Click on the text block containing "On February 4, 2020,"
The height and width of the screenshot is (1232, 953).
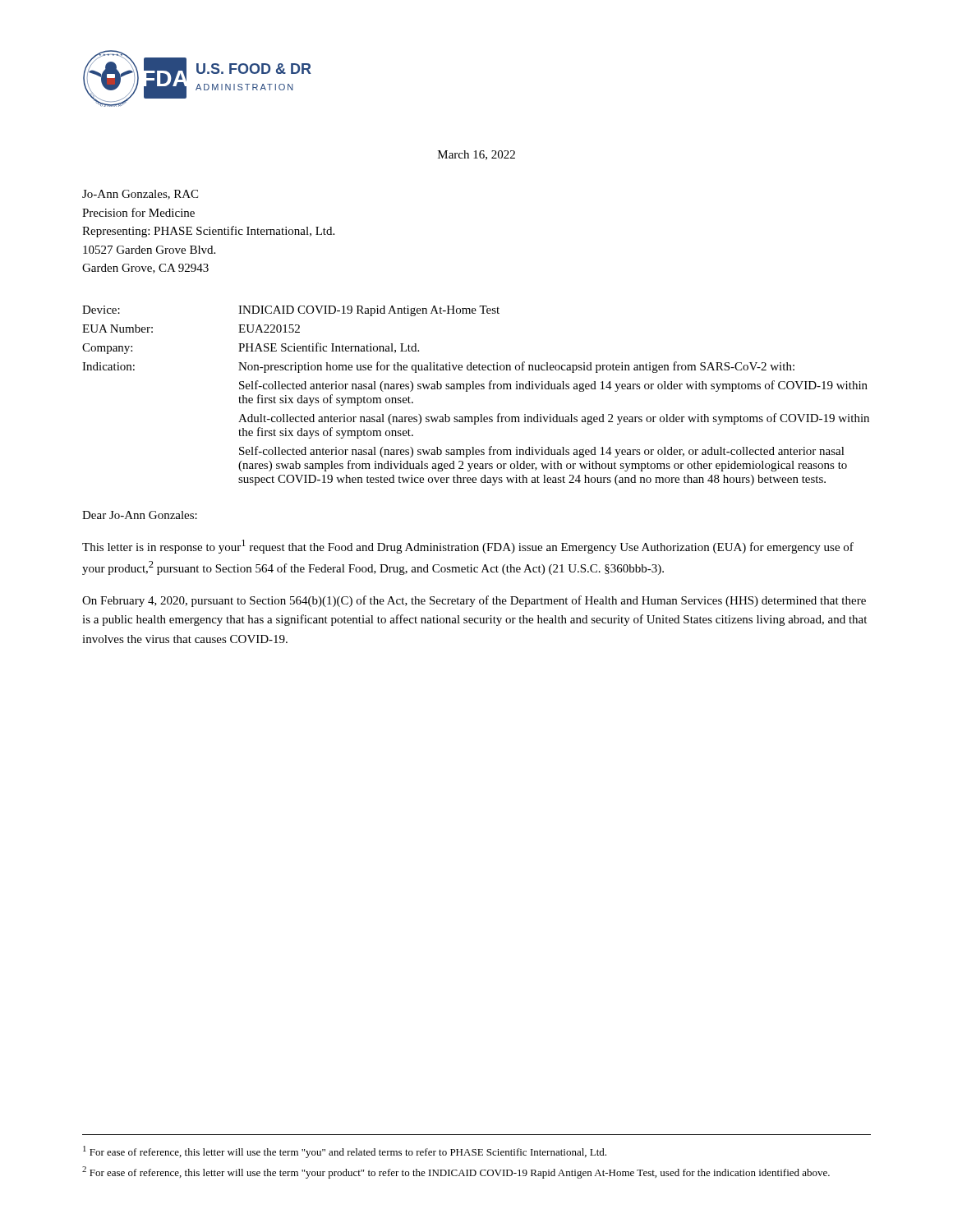point(475,620)
